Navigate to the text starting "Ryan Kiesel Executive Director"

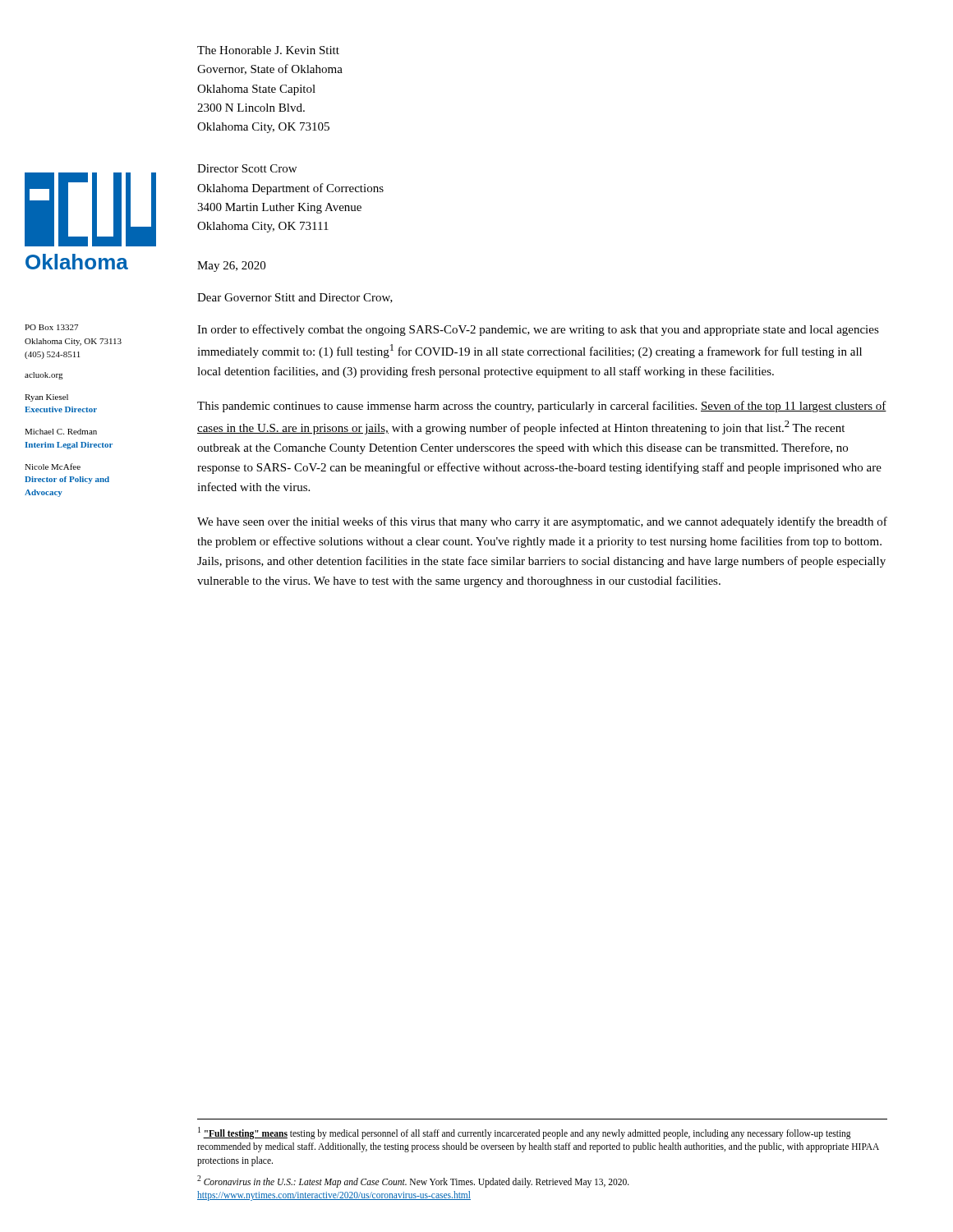coord(99,403)
